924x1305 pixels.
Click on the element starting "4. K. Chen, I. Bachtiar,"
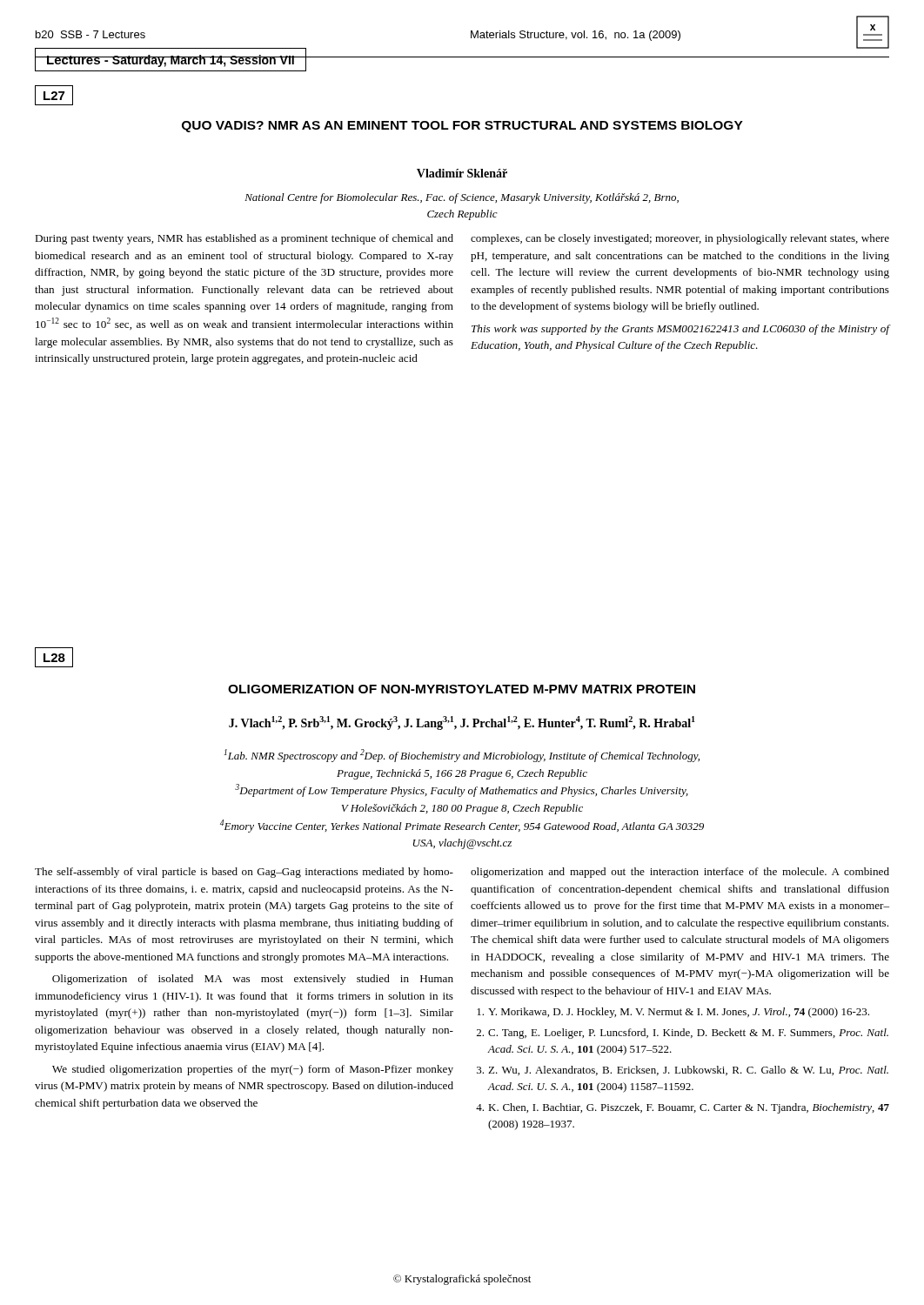coord(680,1116)
